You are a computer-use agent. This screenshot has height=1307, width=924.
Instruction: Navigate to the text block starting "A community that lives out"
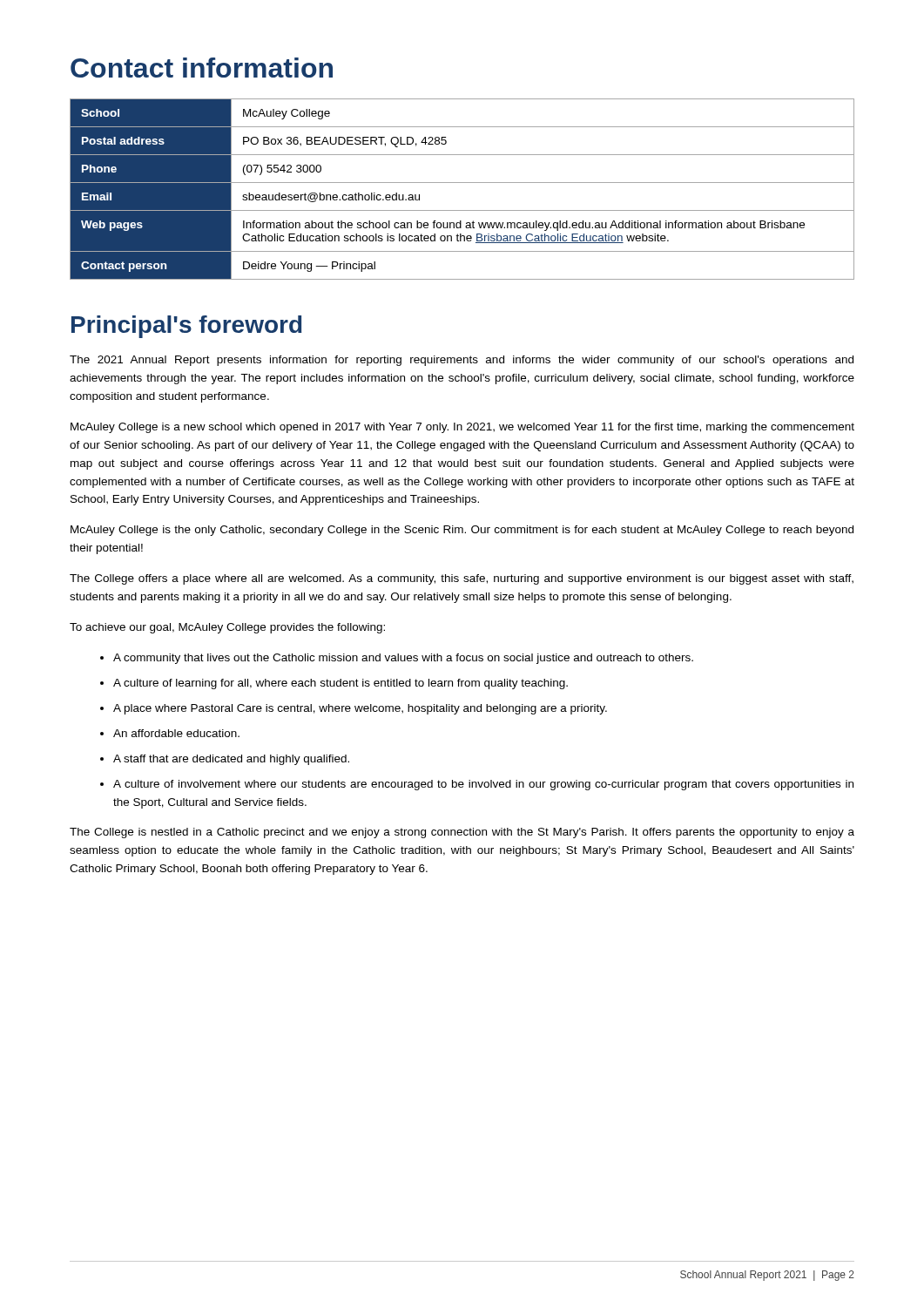(x=404, y=657)
